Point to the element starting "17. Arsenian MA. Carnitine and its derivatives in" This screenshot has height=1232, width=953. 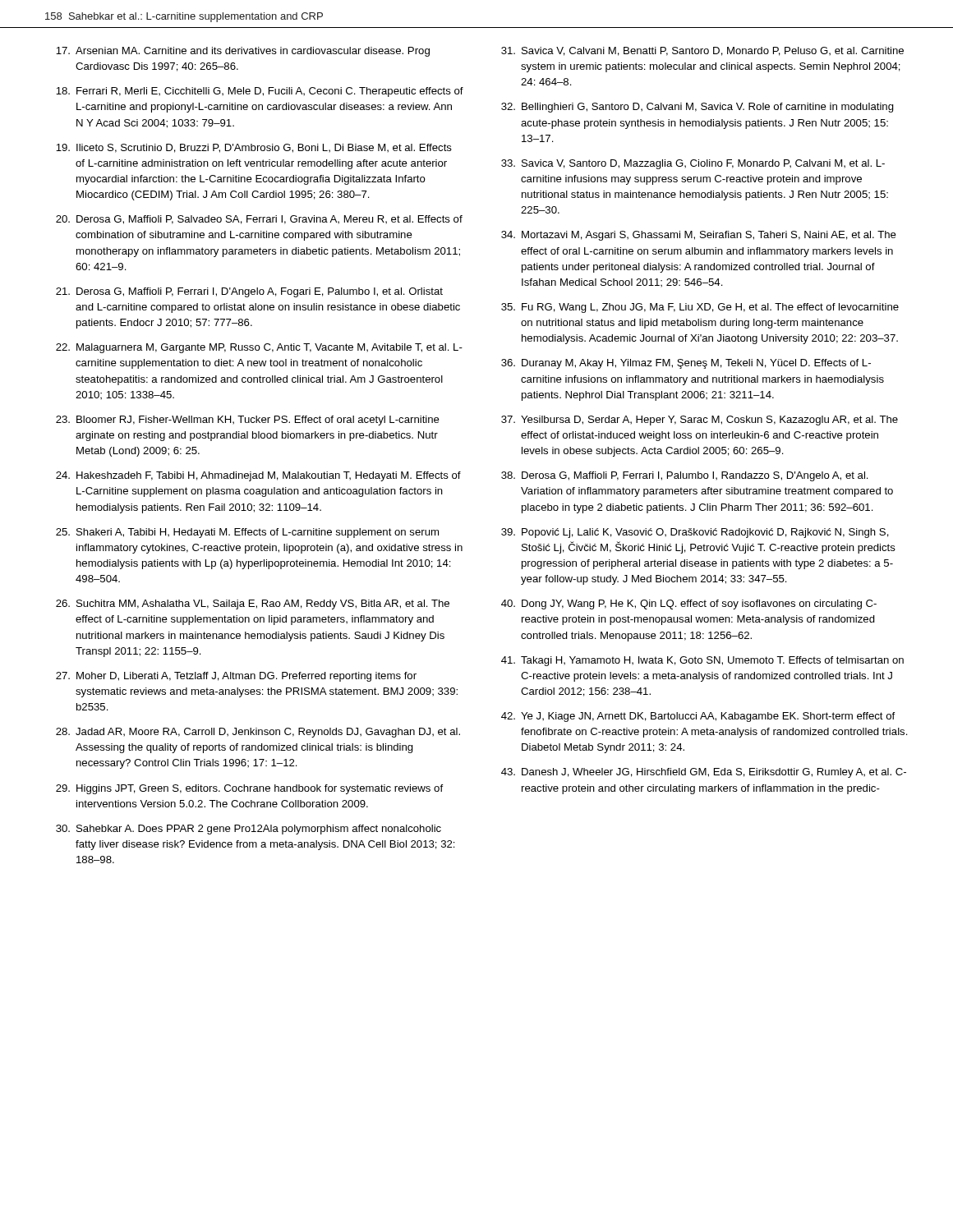[x=254, y=58]
